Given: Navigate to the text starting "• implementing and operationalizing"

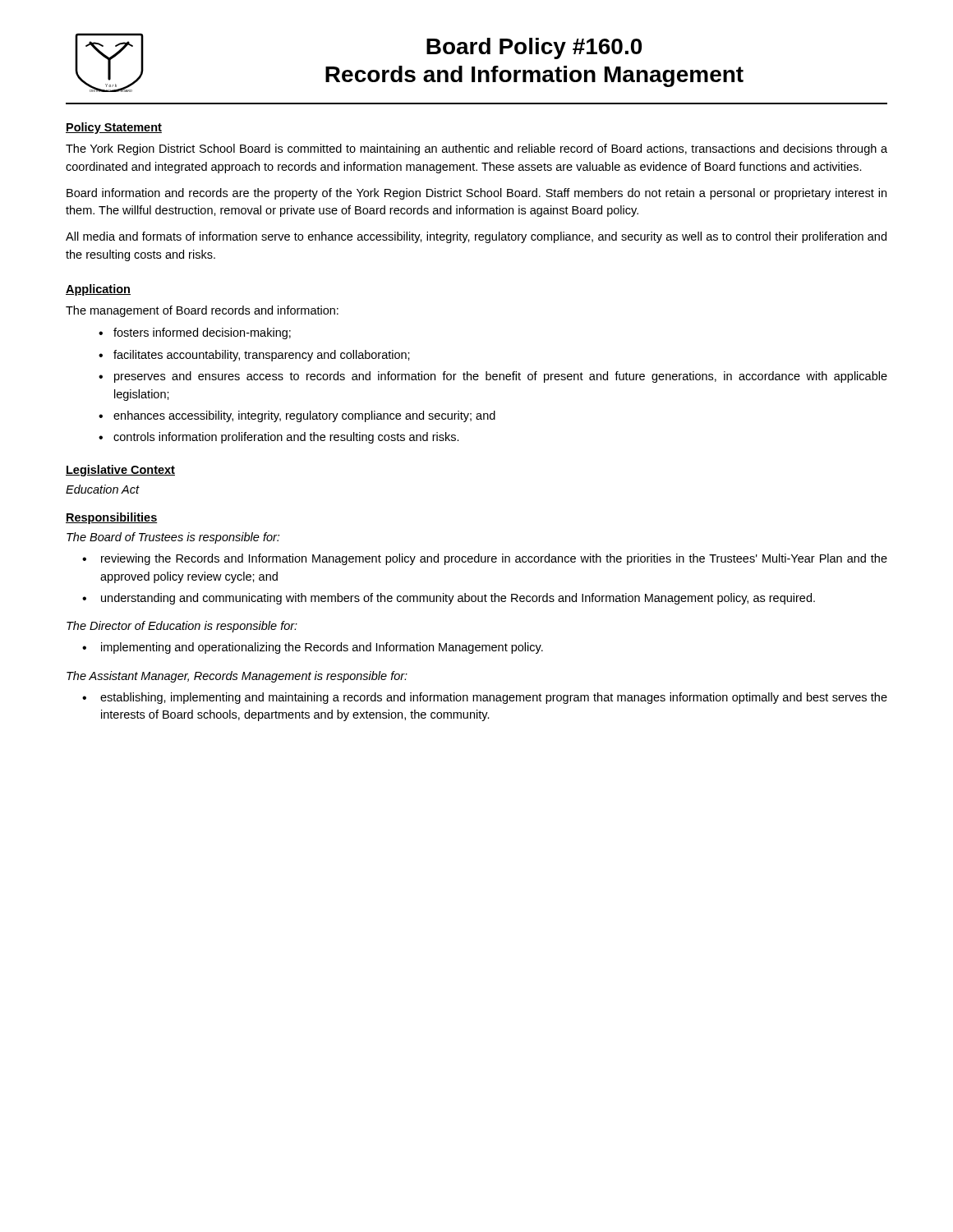Looking at the screenshot, I should point(485,648).
